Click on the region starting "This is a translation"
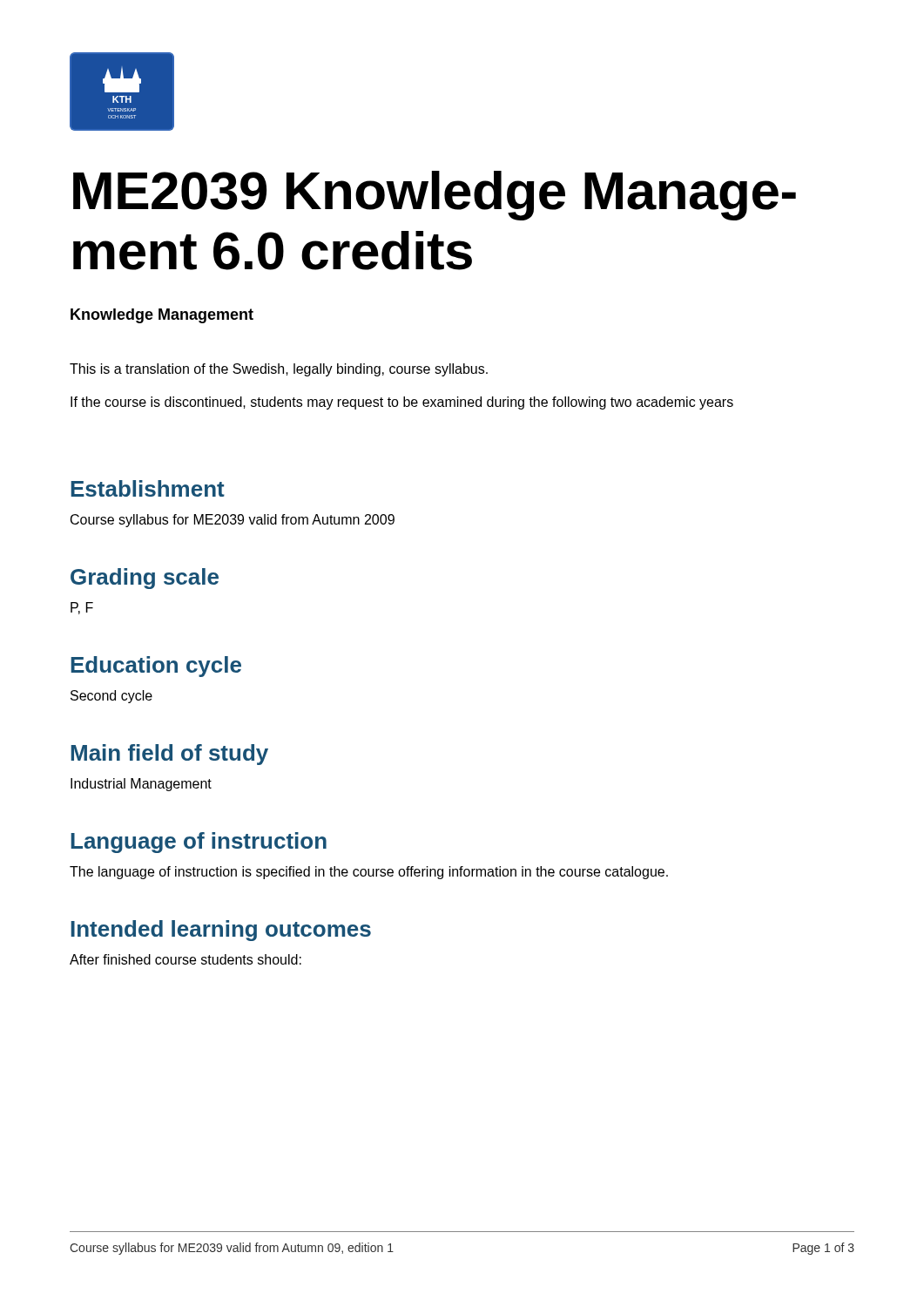 pos(279,369)
